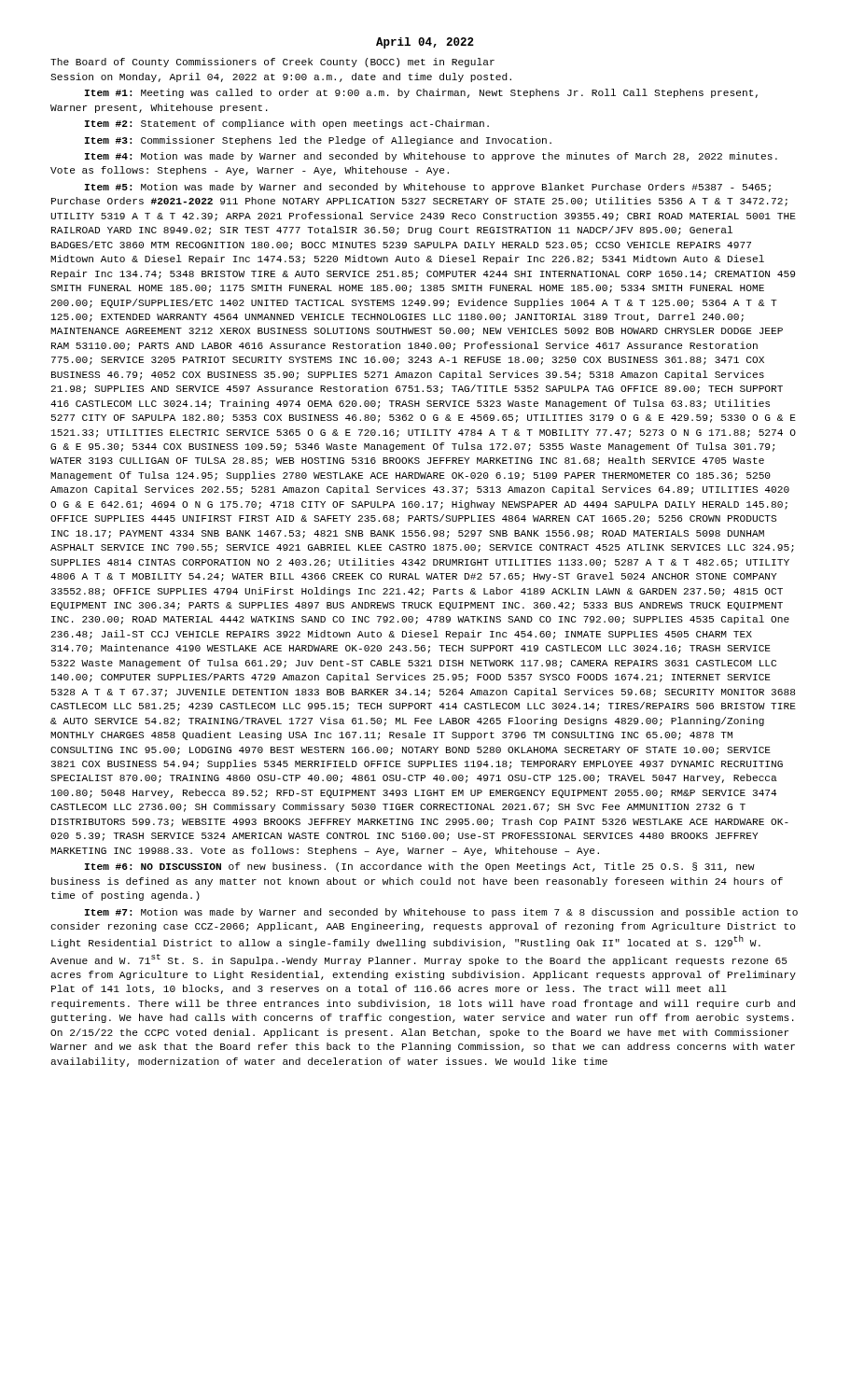Screen dimensions: 1400x850
Task: Click on the list item with the text "Item #5: Motion"
Action: click(423, 519)
